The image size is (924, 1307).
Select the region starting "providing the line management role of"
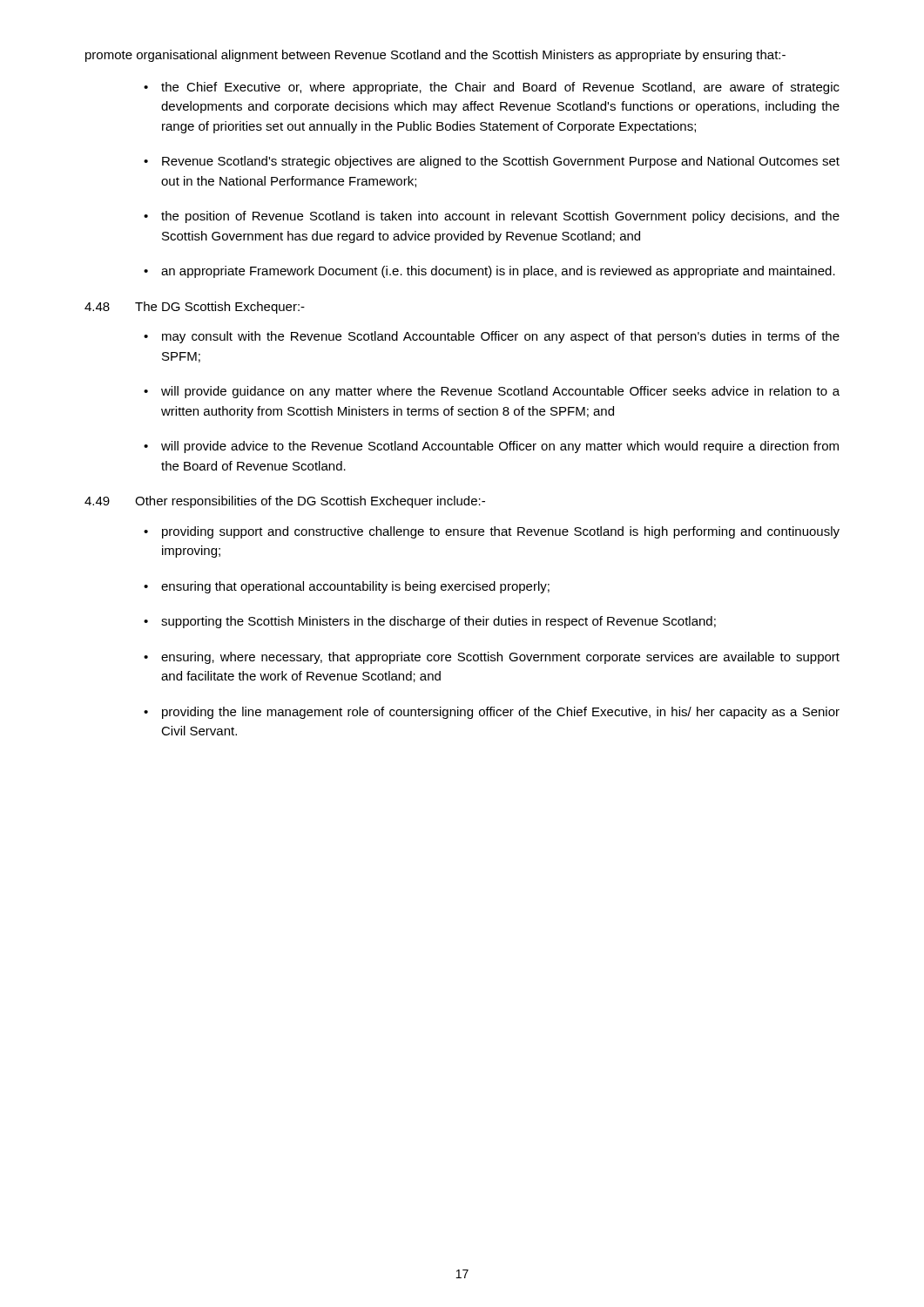500,721
